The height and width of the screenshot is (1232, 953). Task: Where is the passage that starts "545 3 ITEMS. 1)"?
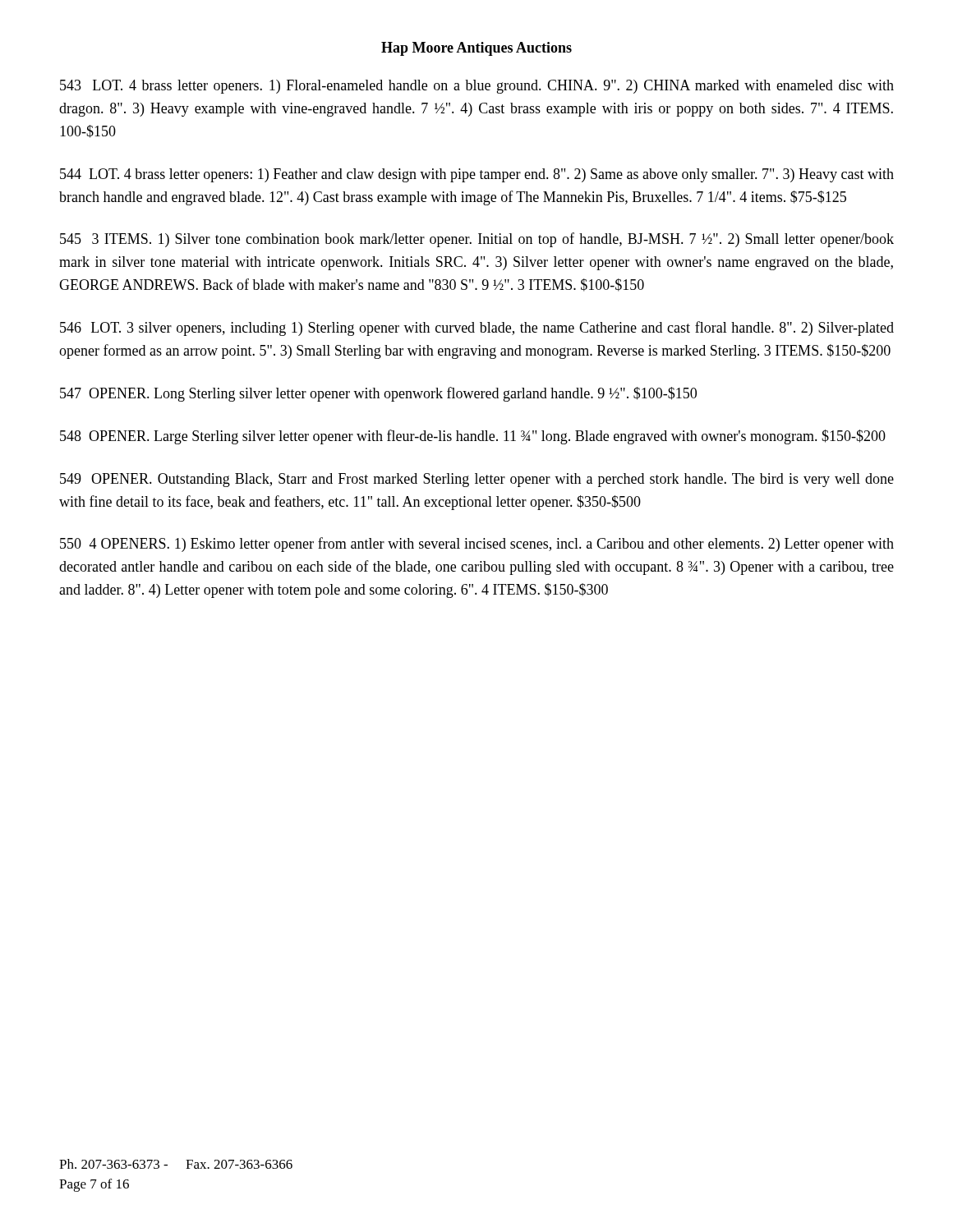[476, 262]
